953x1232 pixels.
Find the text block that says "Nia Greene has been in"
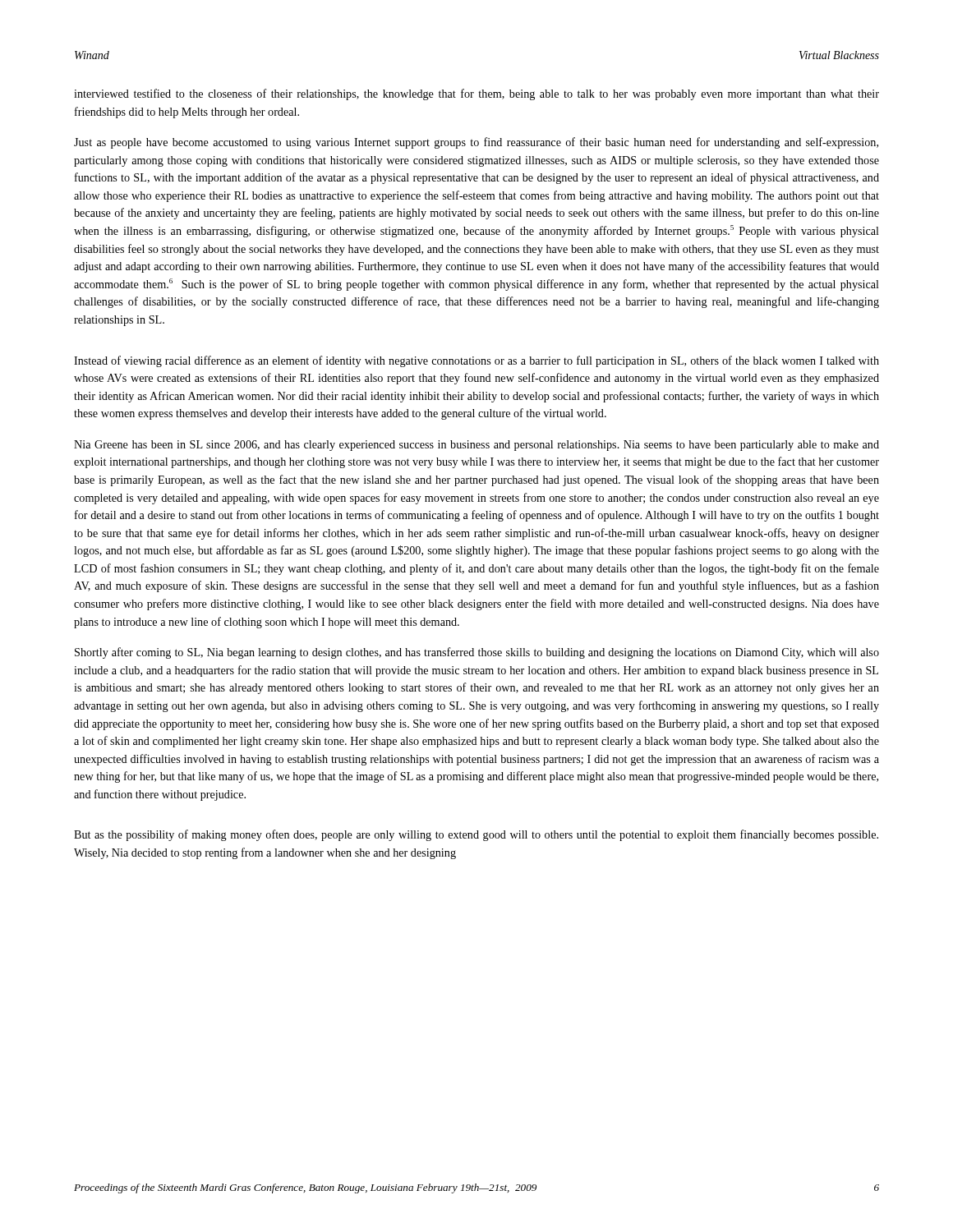tap(476, 533)
